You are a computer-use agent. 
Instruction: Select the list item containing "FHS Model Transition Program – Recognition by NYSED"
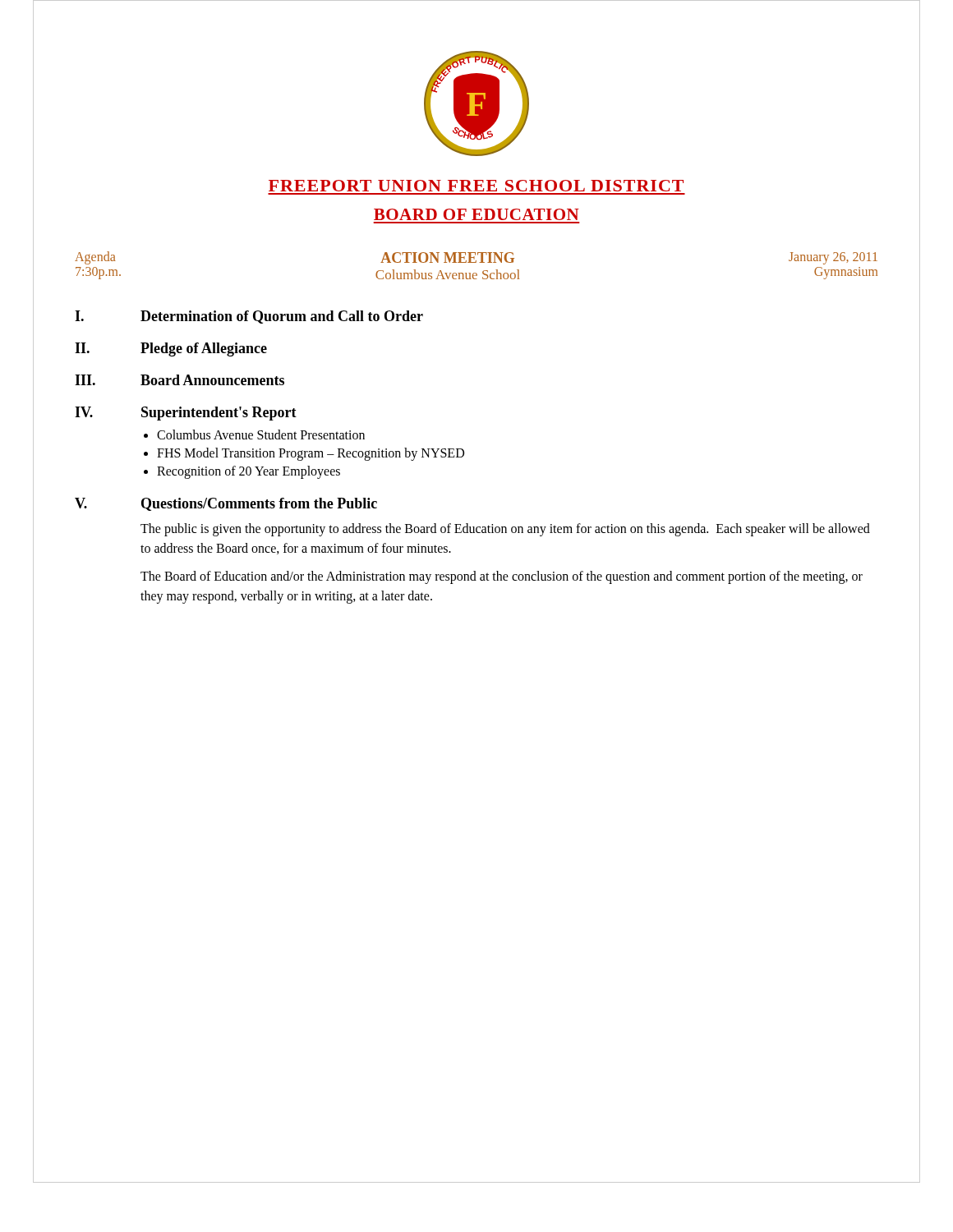311,453
